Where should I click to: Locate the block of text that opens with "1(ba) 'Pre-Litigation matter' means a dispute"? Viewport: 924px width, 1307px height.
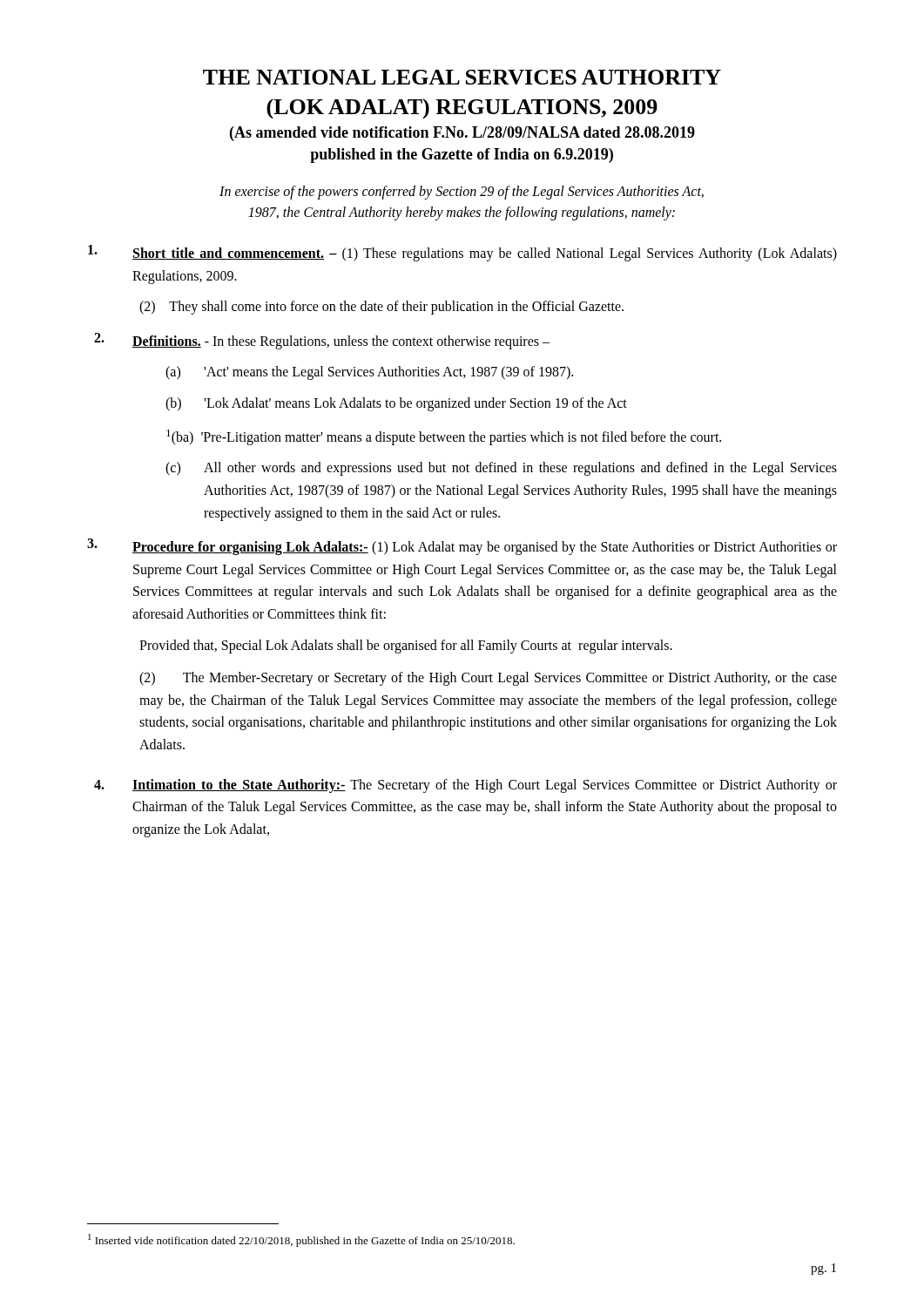tap(444, 435)
